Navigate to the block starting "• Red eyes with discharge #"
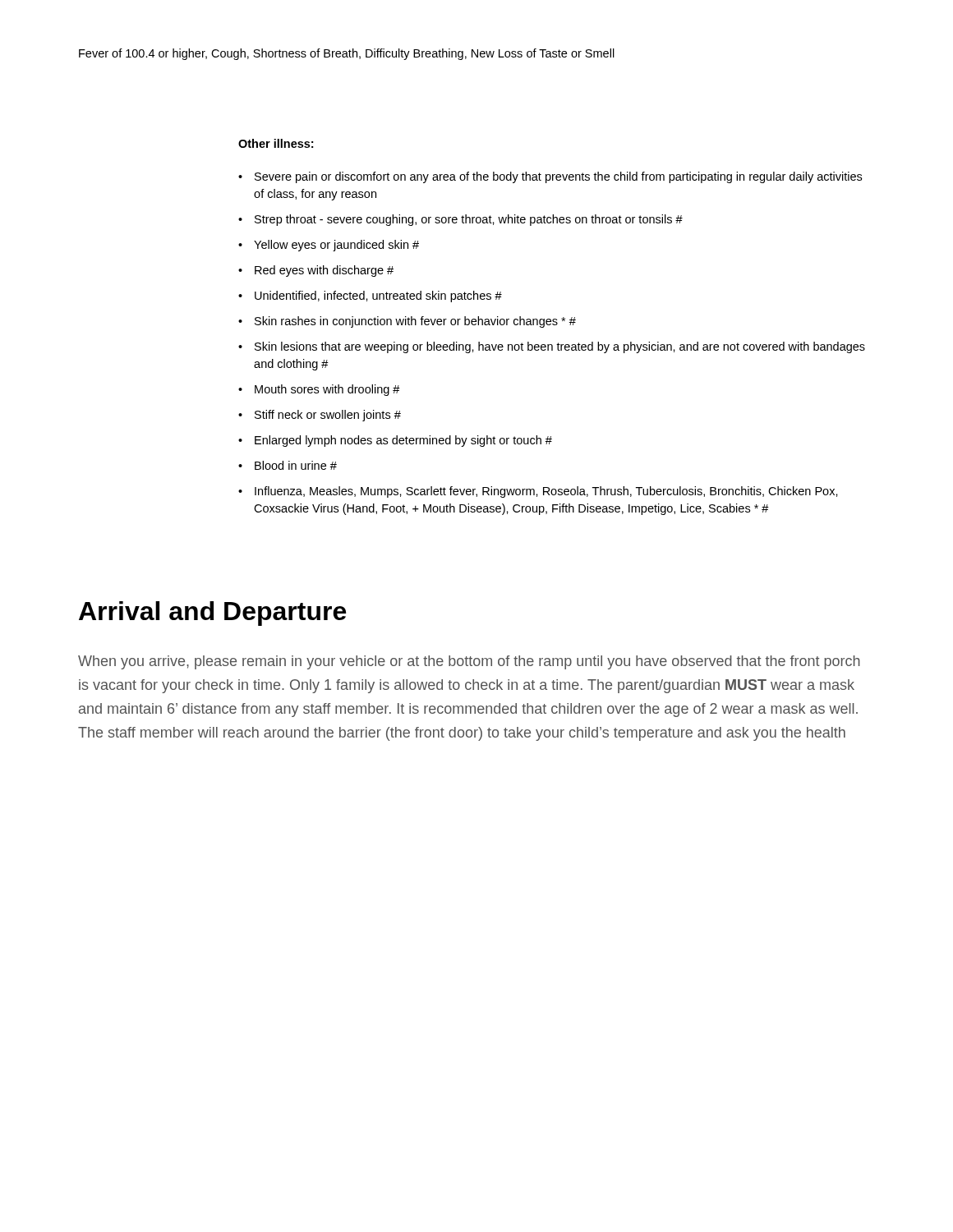Image resolution: width=953 pixels, height=1232 pixels. 316,270
